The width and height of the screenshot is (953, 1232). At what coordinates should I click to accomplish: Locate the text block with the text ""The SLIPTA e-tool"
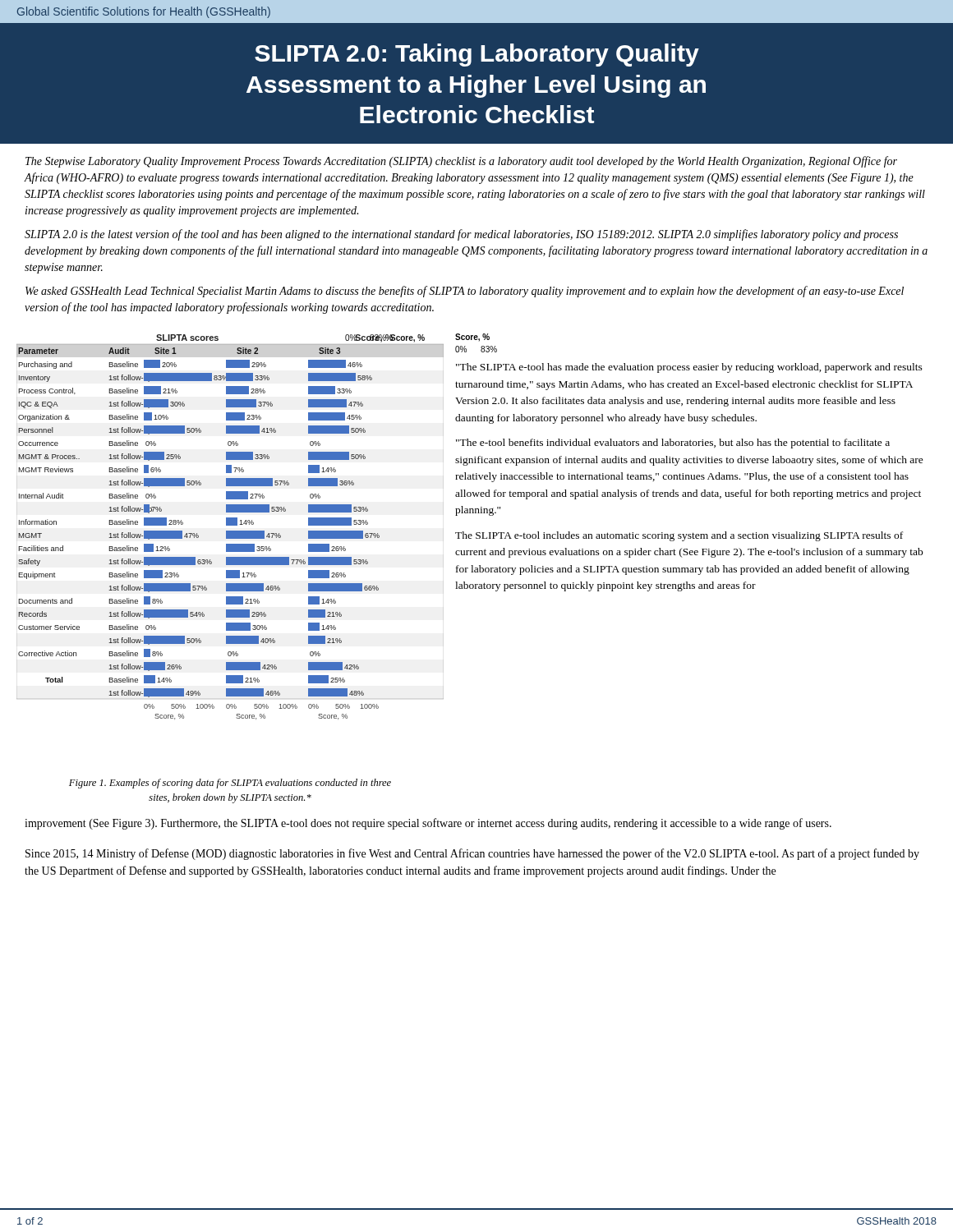(x=689, y=392)
